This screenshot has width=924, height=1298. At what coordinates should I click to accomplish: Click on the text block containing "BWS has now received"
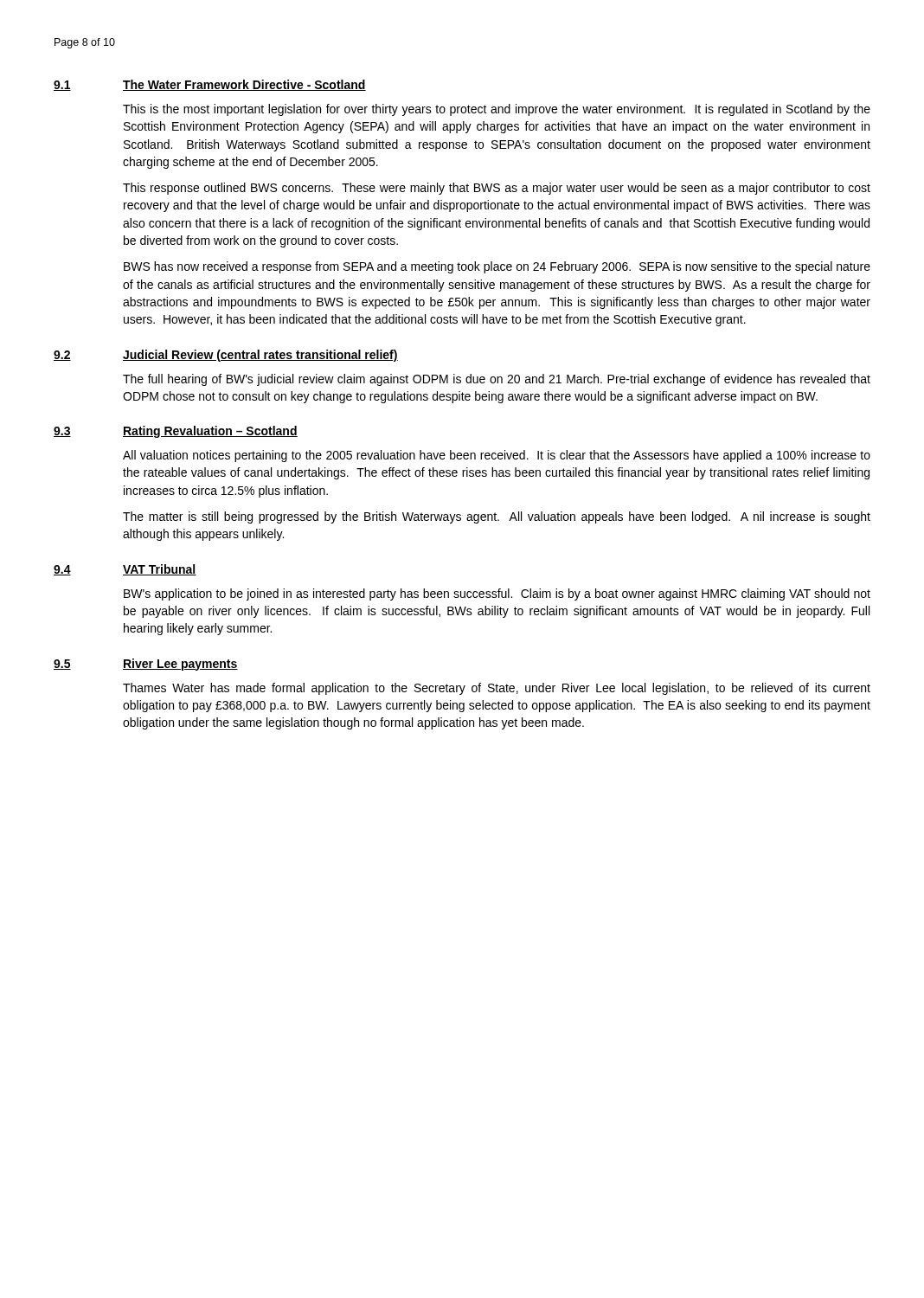tap(497, 293)
